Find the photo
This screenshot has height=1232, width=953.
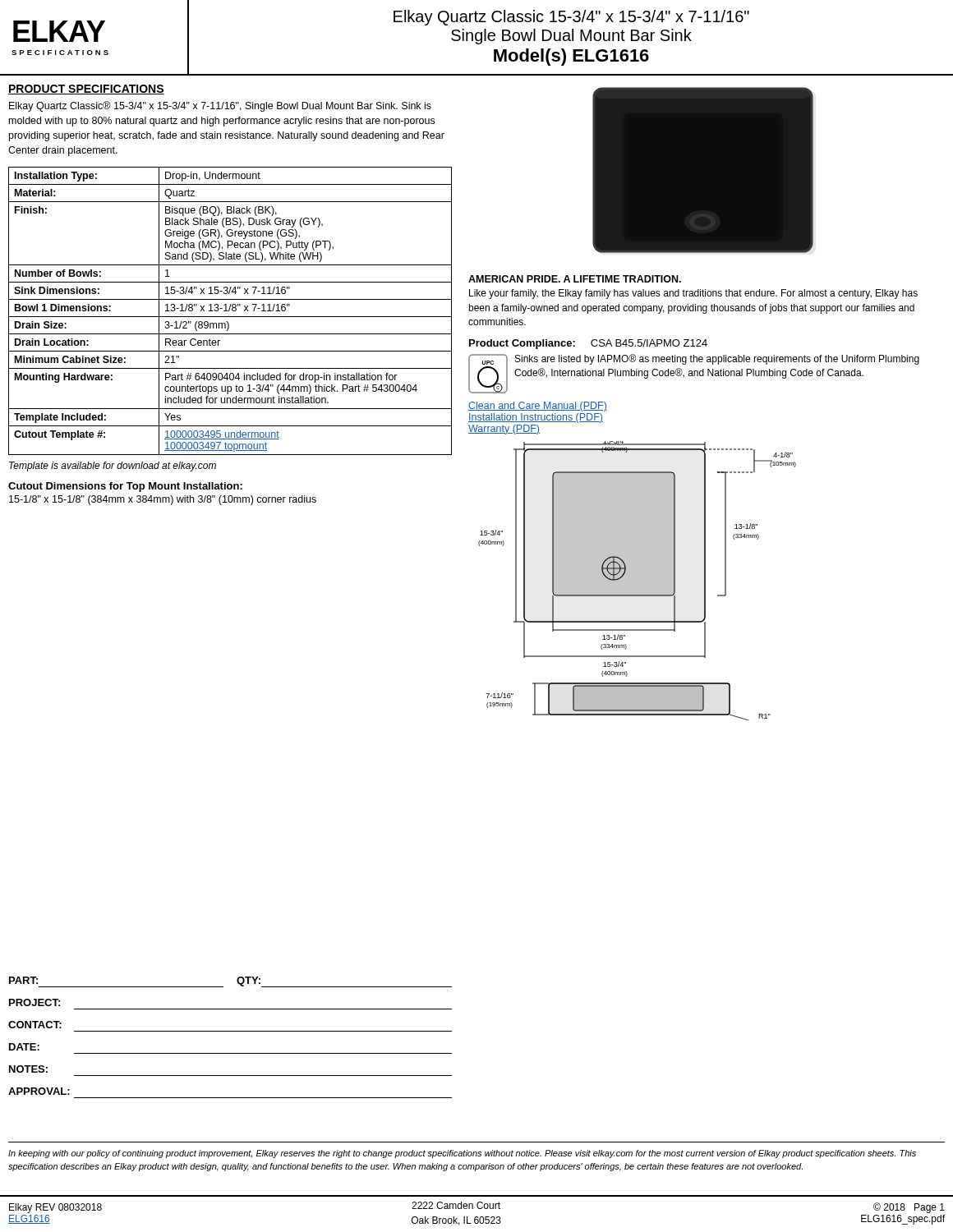(705, 174)
